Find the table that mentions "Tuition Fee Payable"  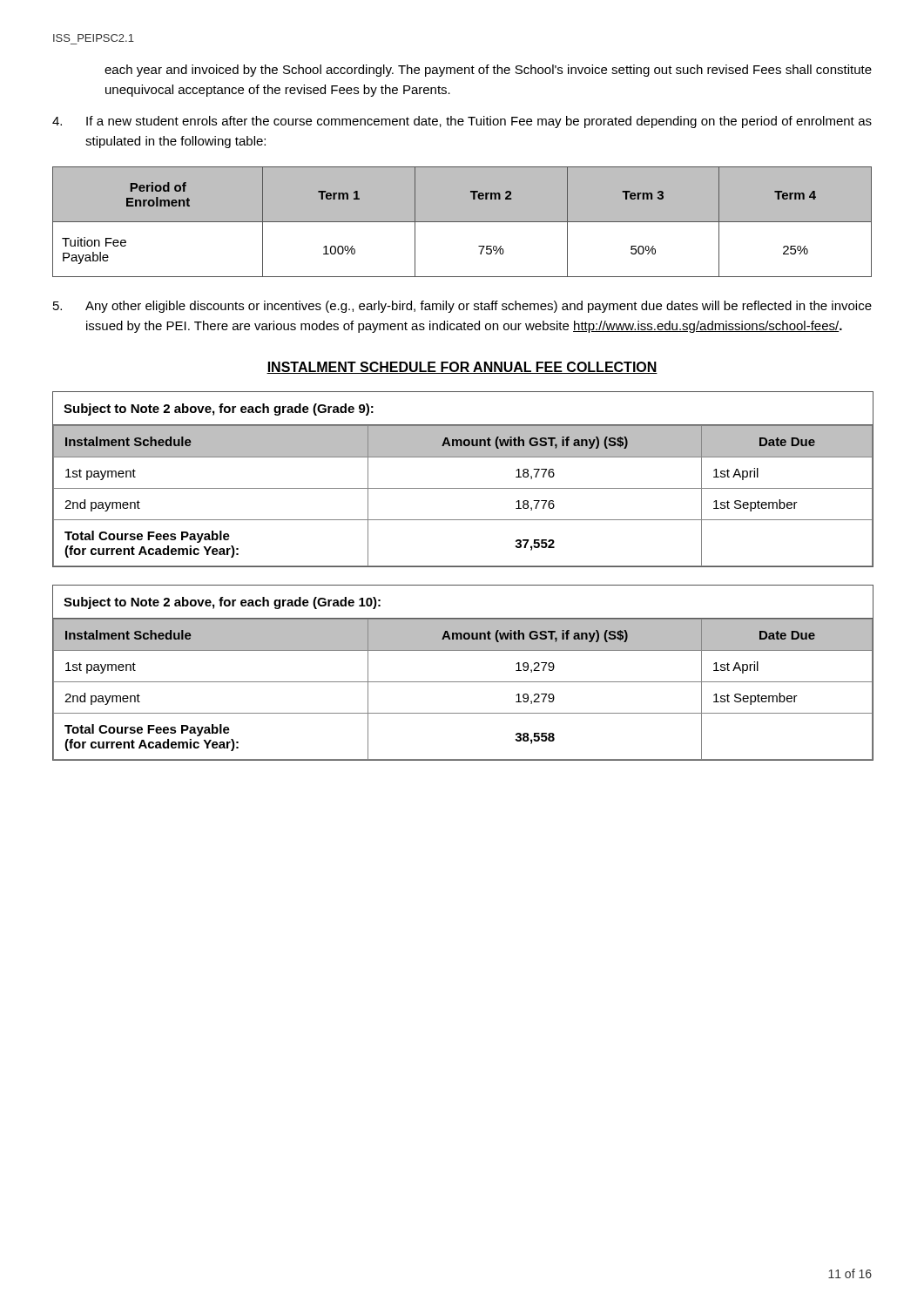(462, 222)
